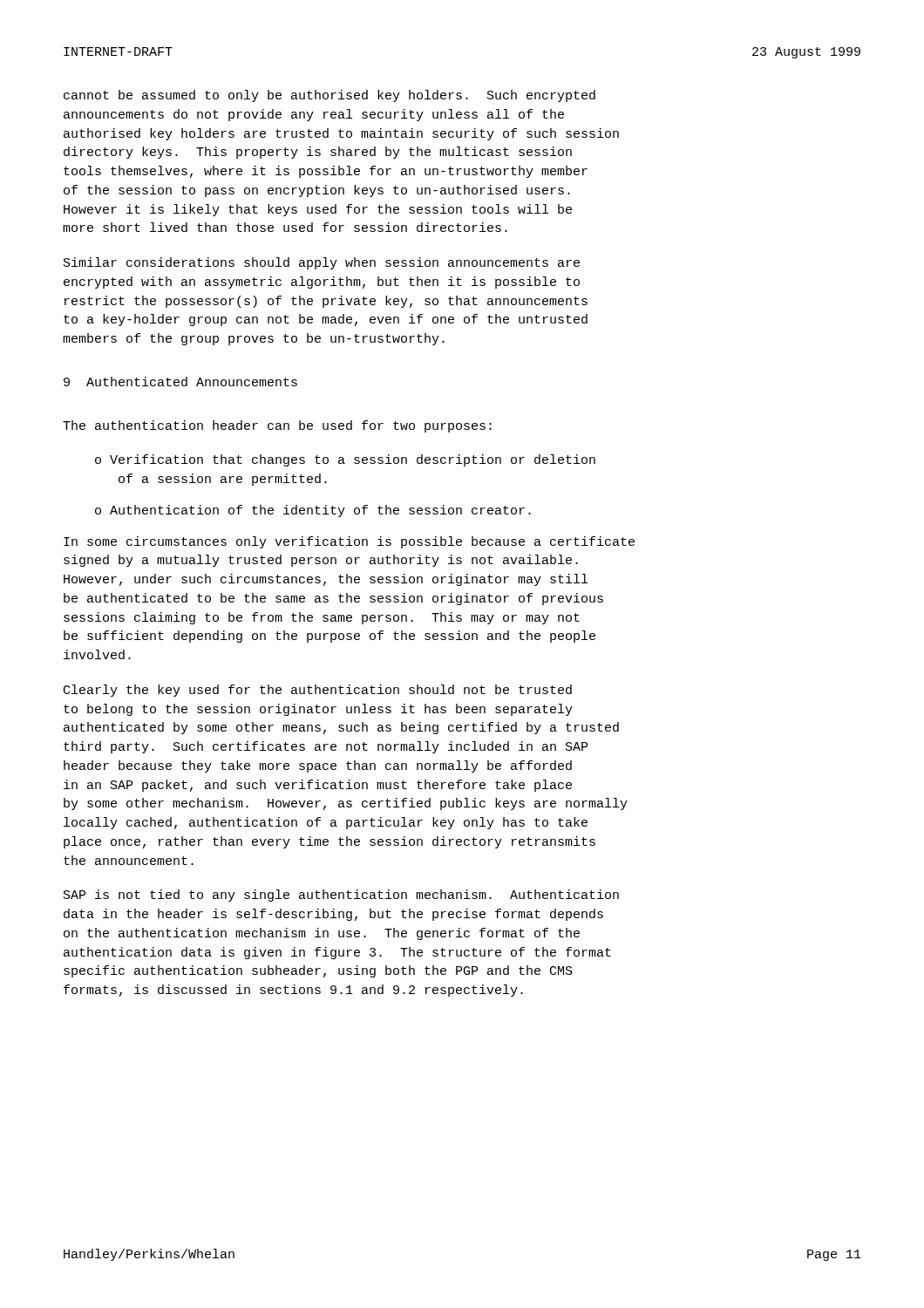
Task: Locate the text block that says "cannot be assumed to only be authorised"
Action: pyautogui.click(x=341, y=163)
